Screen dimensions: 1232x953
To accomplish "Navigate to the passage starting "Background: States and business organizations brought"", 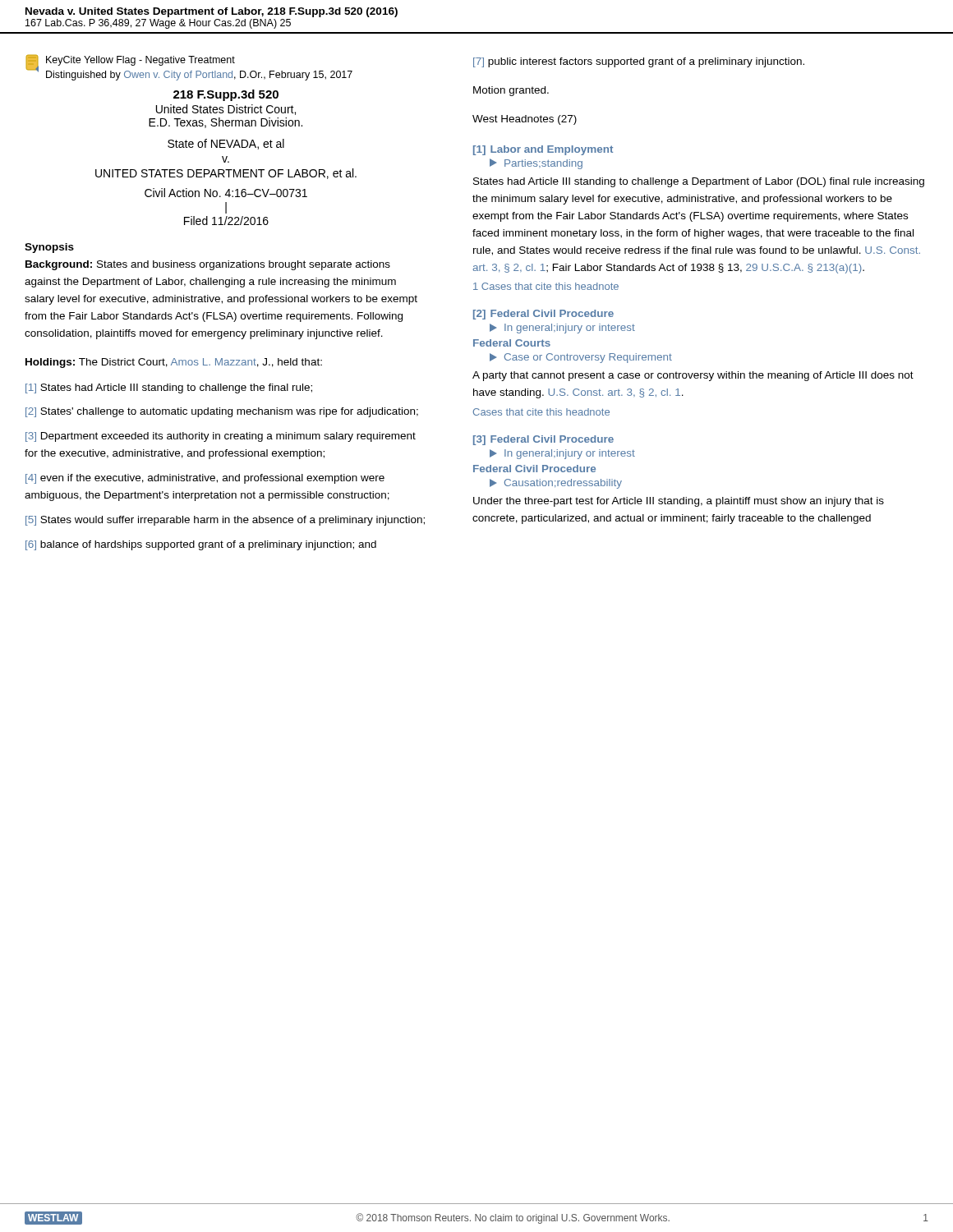I will (221, 298).
